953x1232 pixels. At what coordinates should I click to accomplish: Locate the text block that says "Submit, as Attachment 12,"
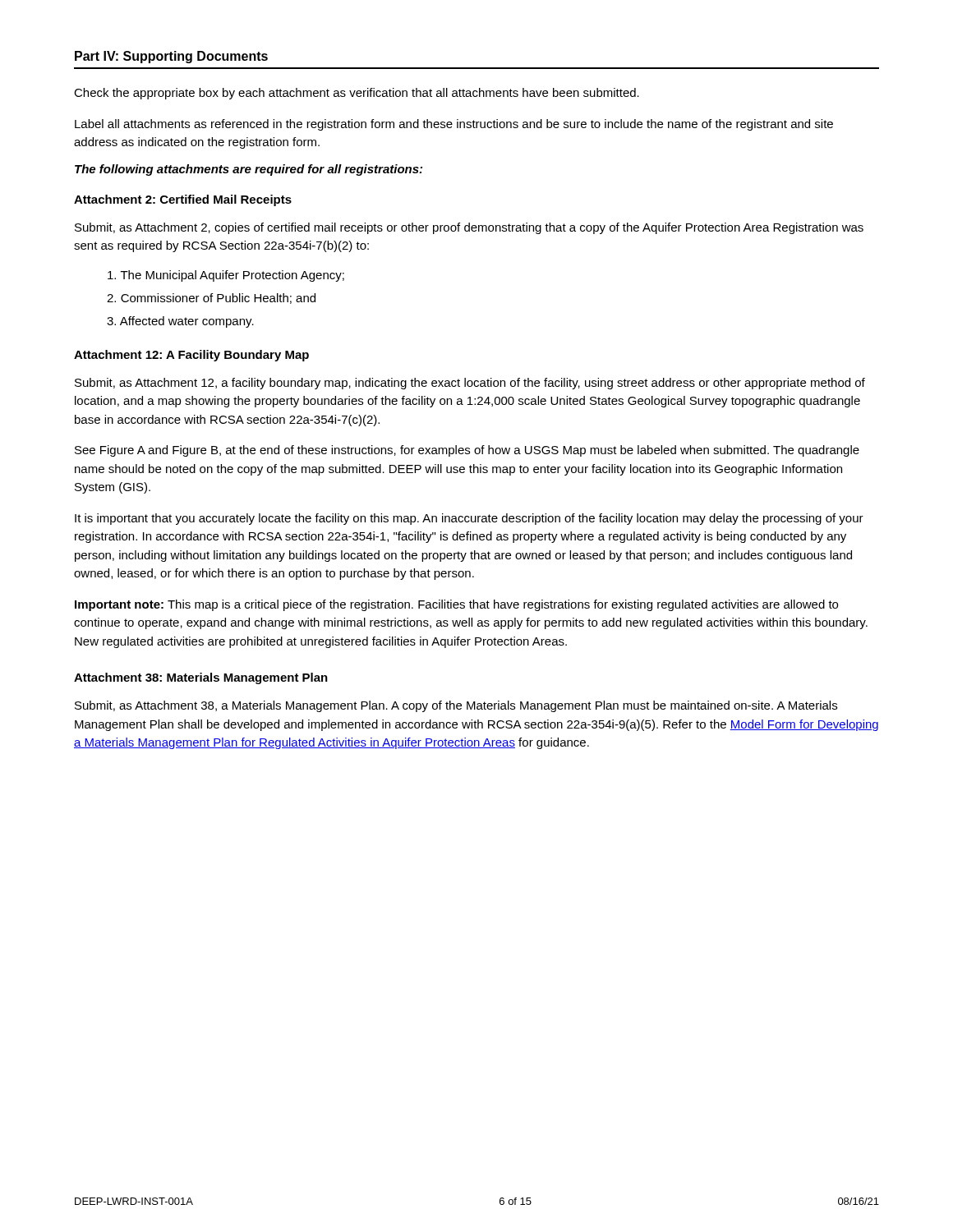click(x=476, y=401)
